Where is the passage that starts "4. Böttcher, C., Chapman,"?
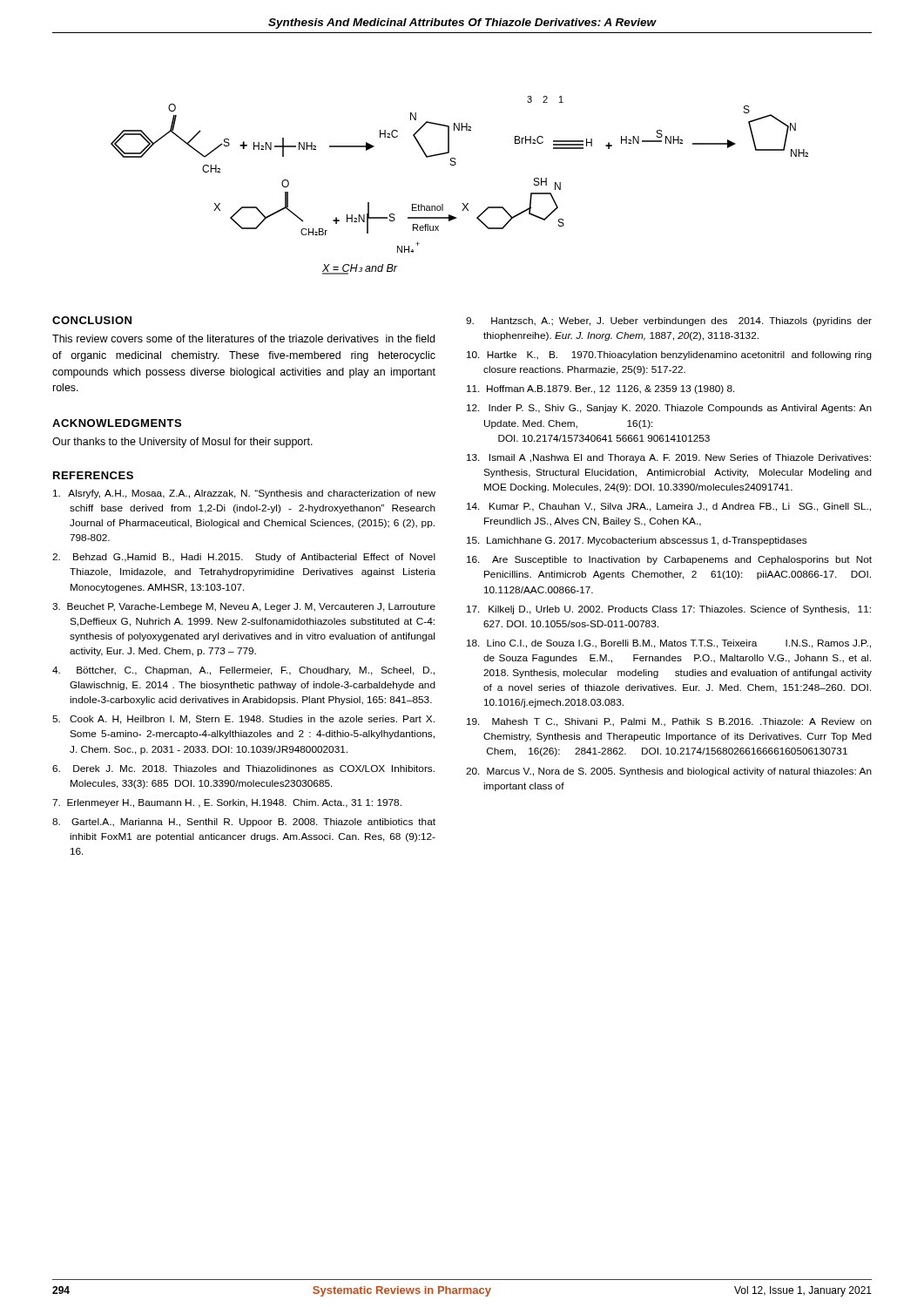This screenshot has width=924, height=1307. coord(244,685)
